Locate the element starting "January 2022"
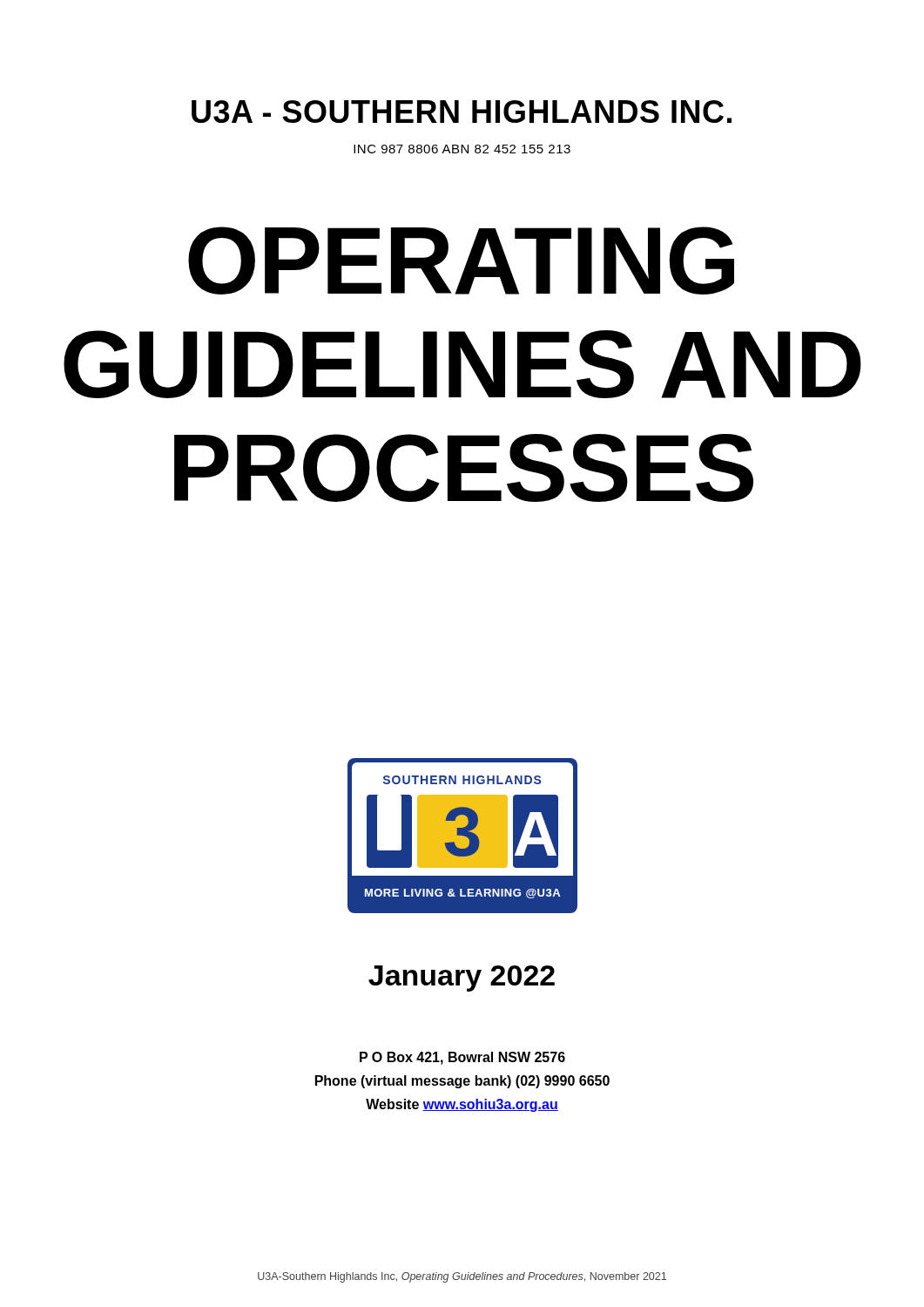Image resolution: width=924 pixels, height=1307 pixels. (462, 975)
